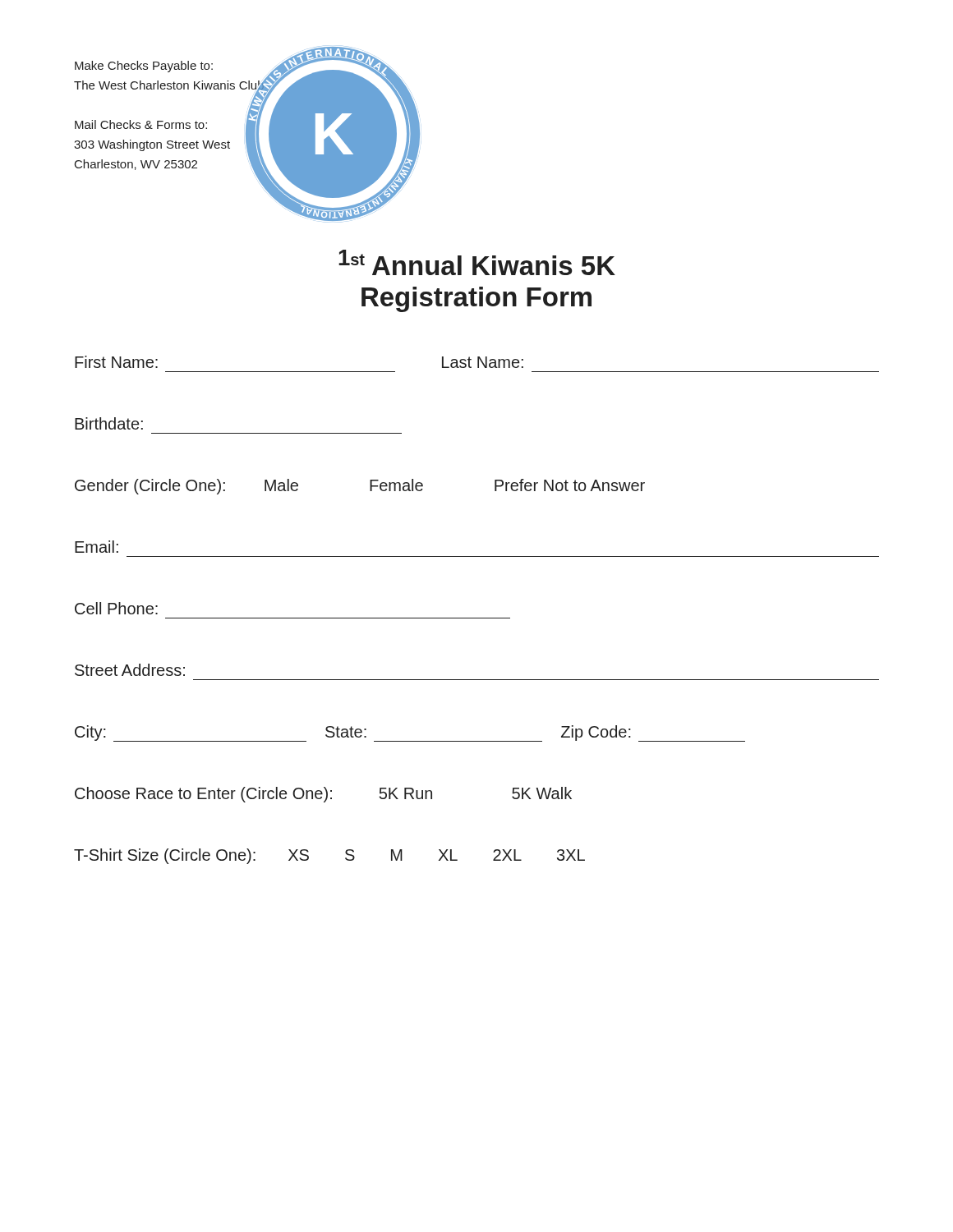Click on the text starting "1st Annual Kiwanis"

tap(476, 279)
